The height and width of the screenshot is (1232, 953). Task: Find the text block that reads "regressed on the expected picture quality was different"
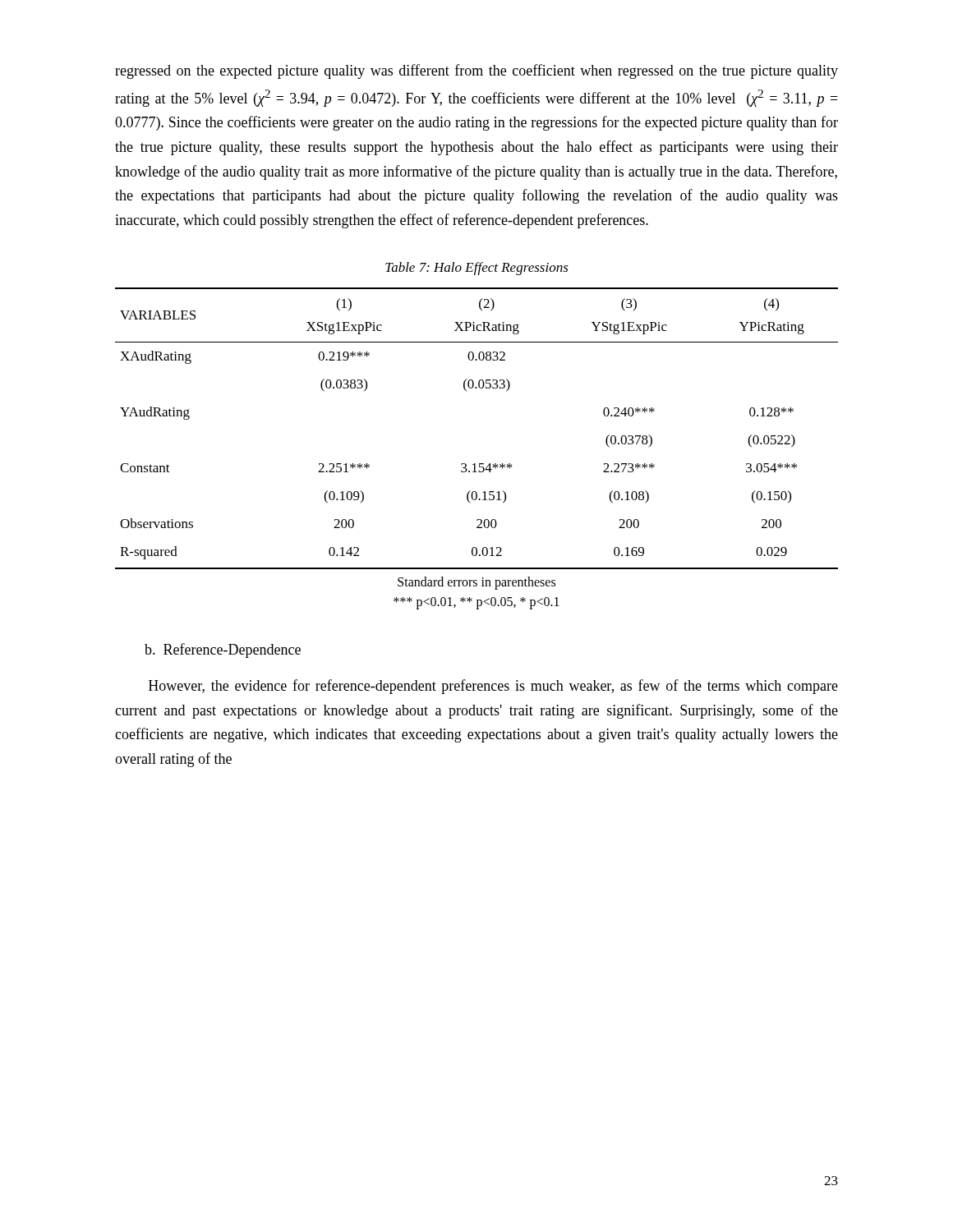(476, 145)
